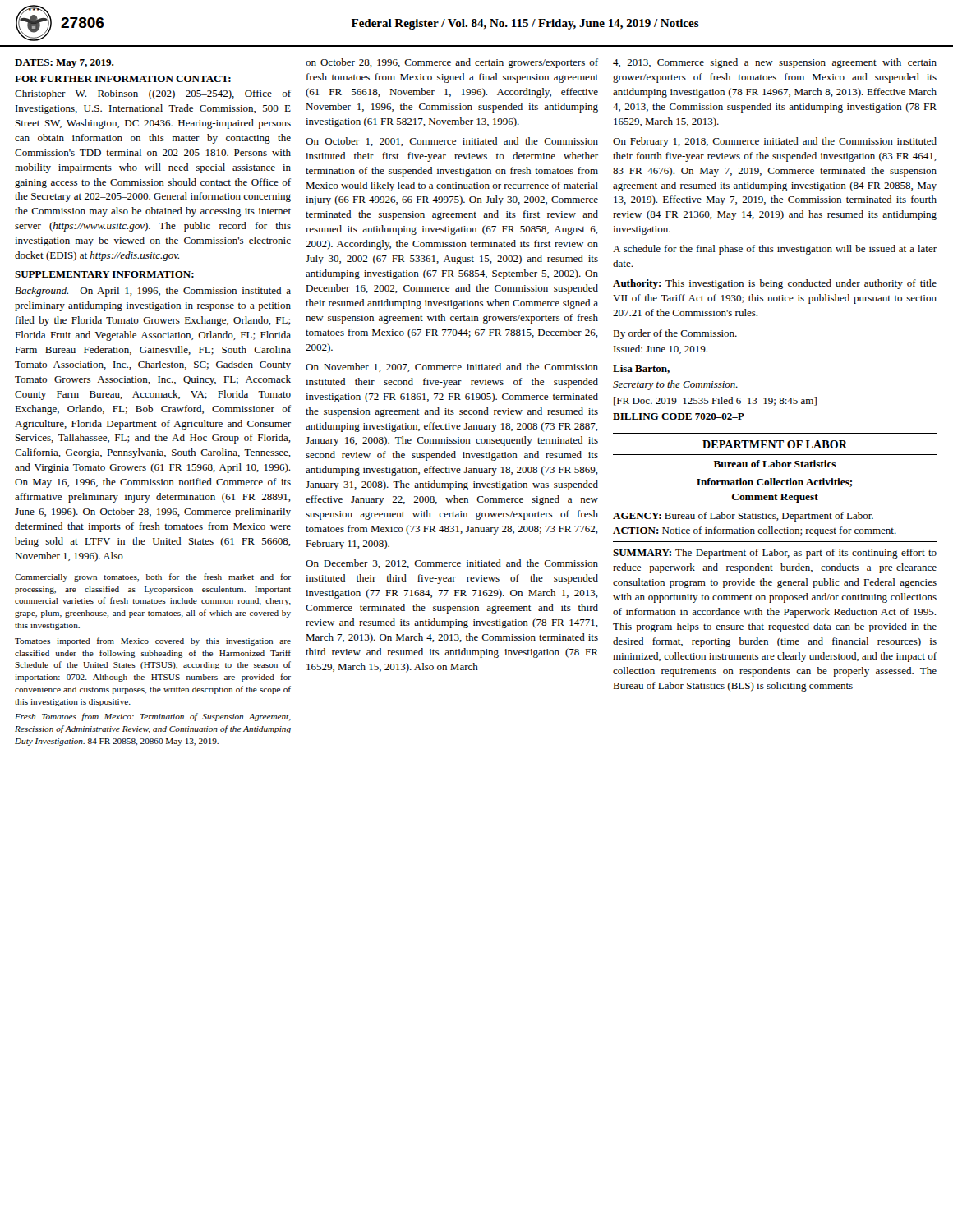The image size is (953, 1232).
Task: Point to the passage starting "Background.—On April 1, 1996,"
Action: [153, 423]
